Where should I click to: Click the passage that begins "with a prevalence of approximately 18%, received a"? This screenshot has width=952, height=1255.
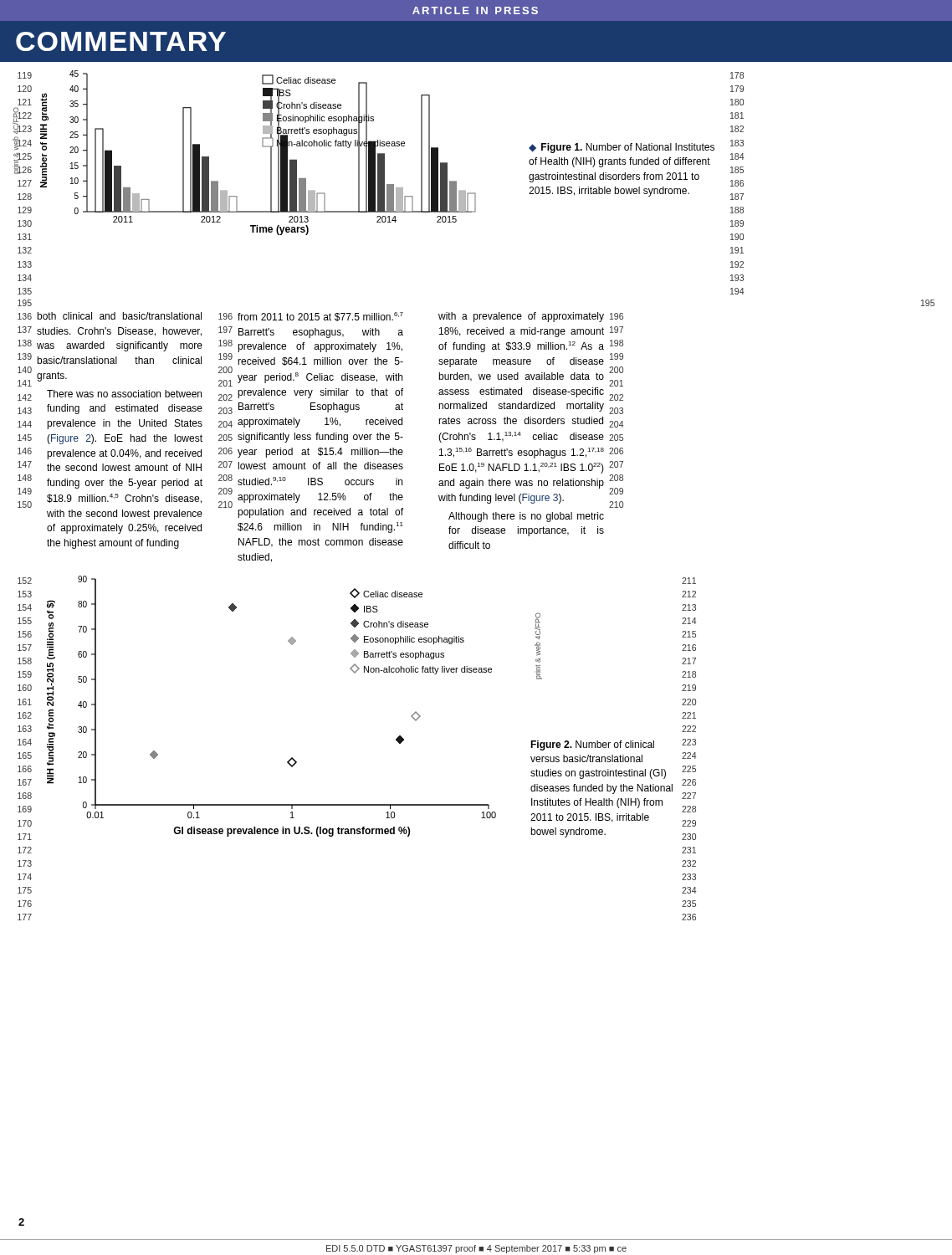[521, 432]
